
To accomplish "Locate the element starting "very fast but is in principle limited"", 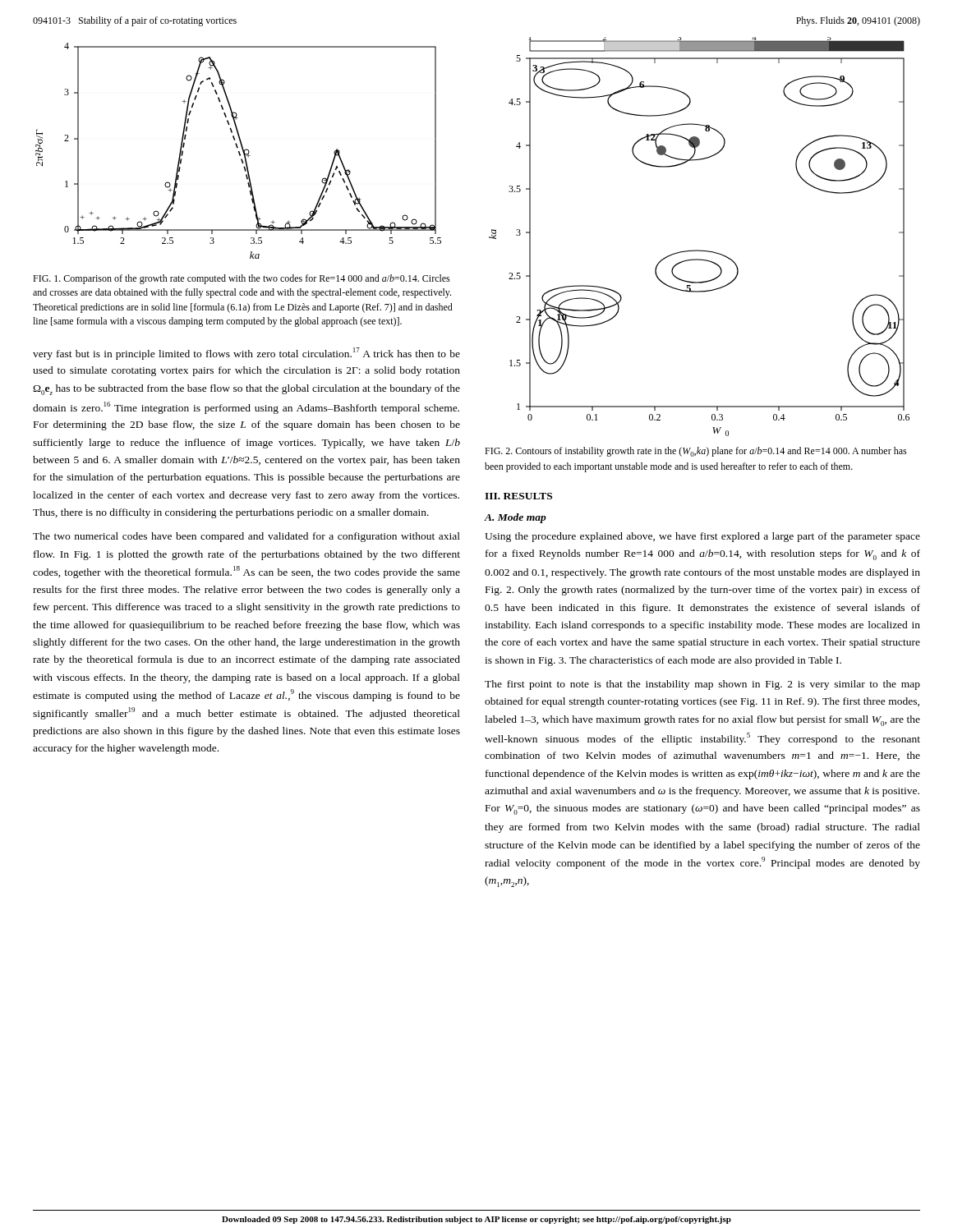I will 246,432.
